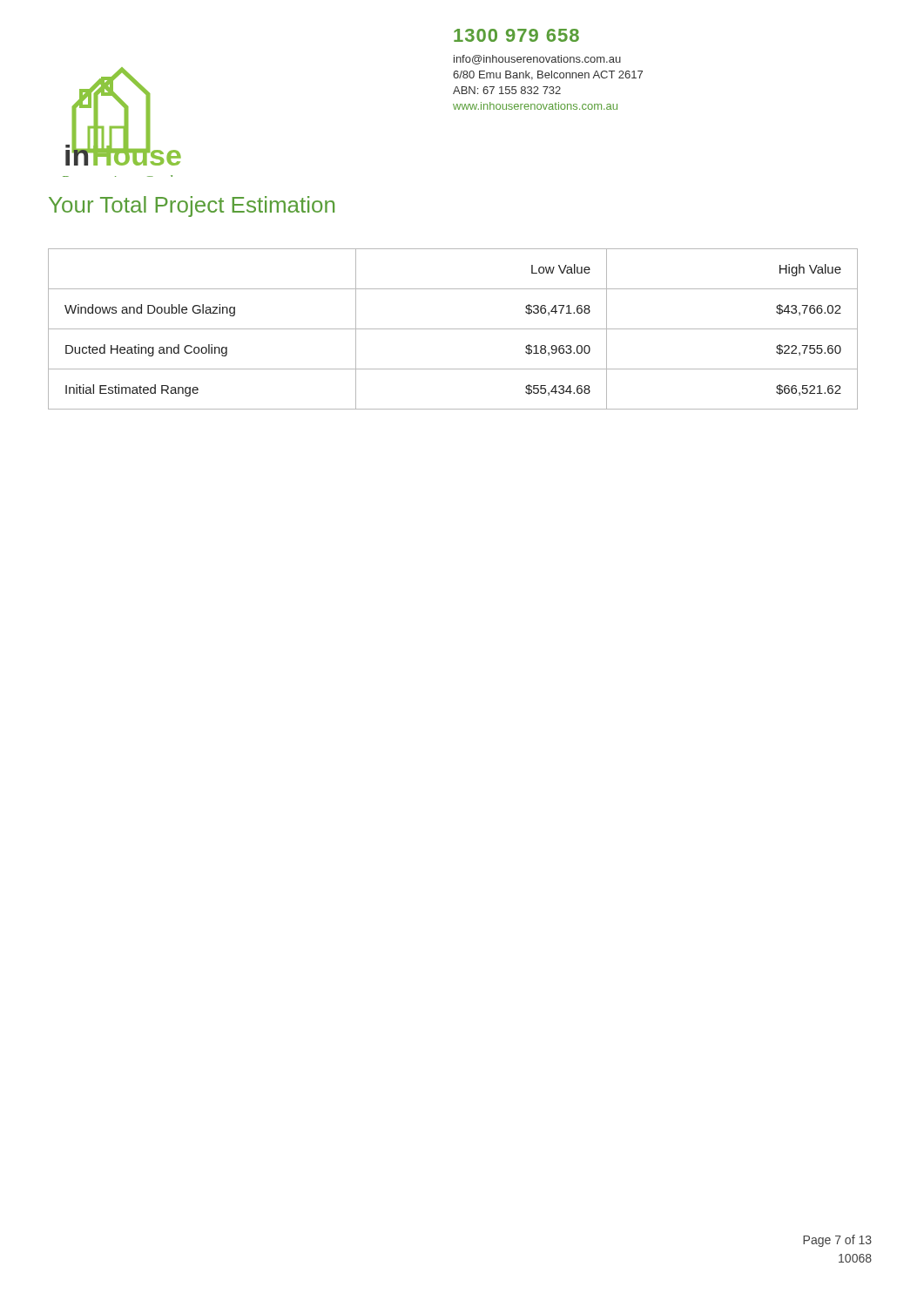The width and height of the screenshot is (924, 1307).
Task: Find the region starting "1300 979 658"
Action: [x=516, y=35]
